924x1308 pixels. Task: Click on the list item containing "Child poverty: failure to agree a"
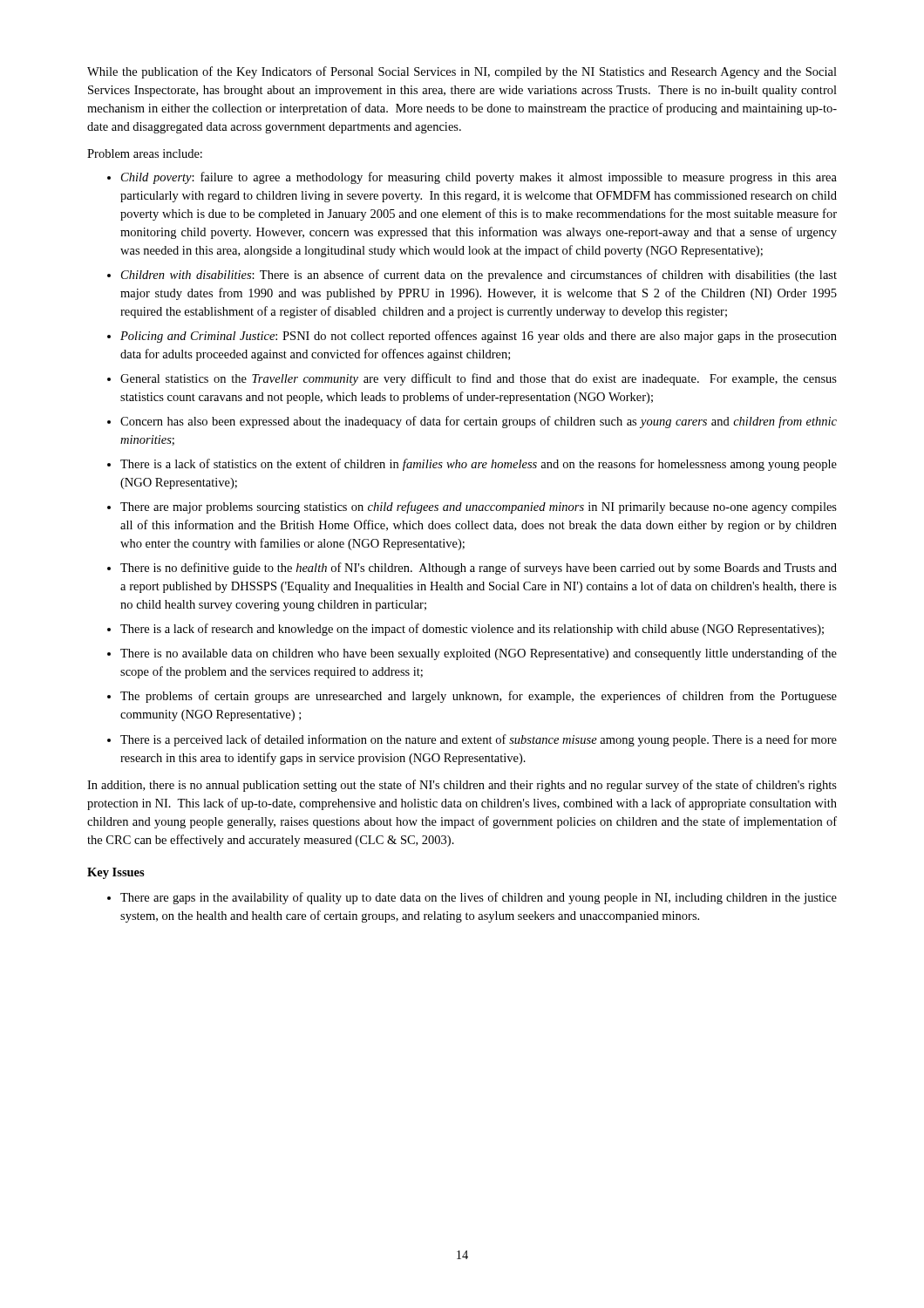479,214
